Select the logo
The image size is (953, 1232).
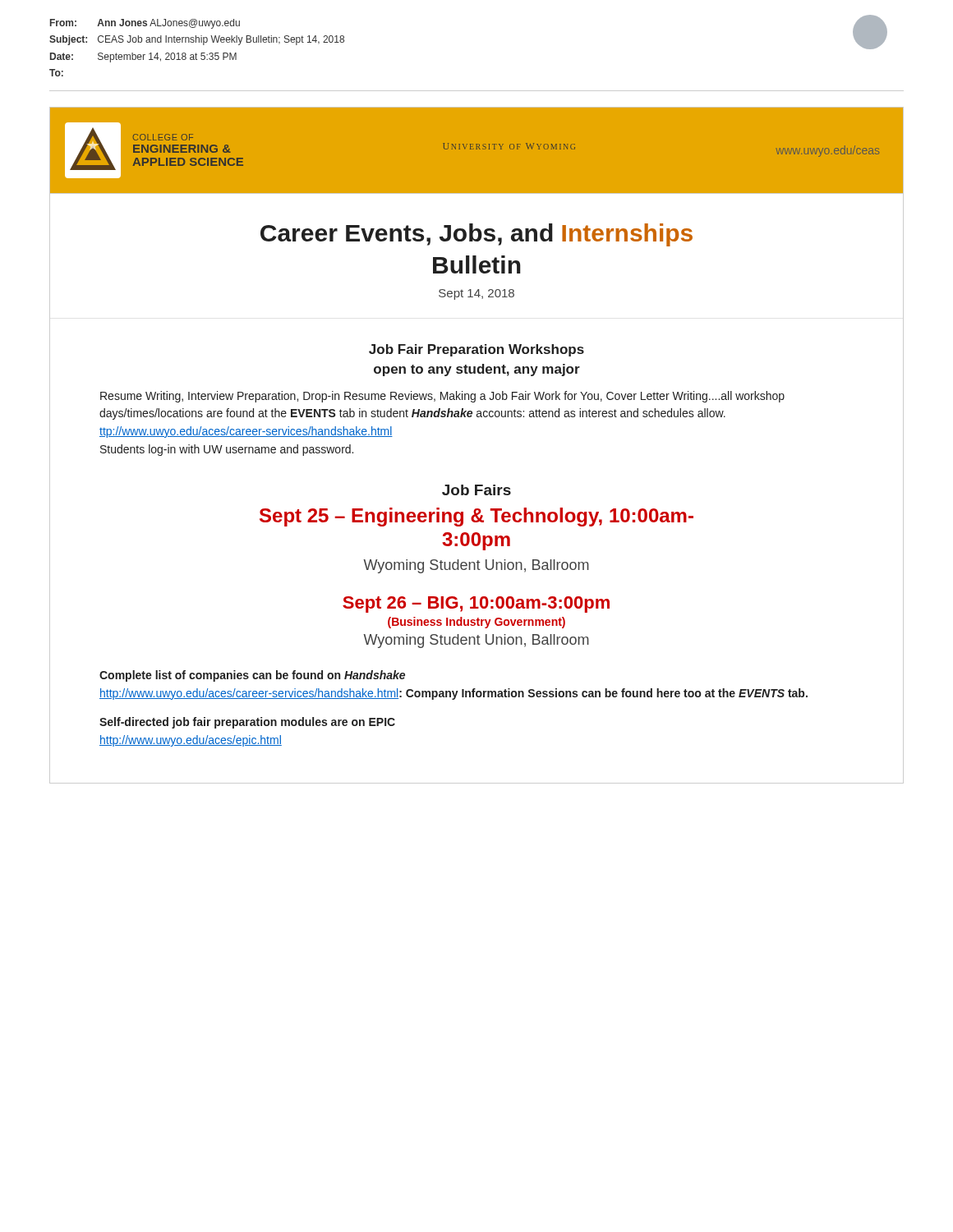click(x=476, y=151)
